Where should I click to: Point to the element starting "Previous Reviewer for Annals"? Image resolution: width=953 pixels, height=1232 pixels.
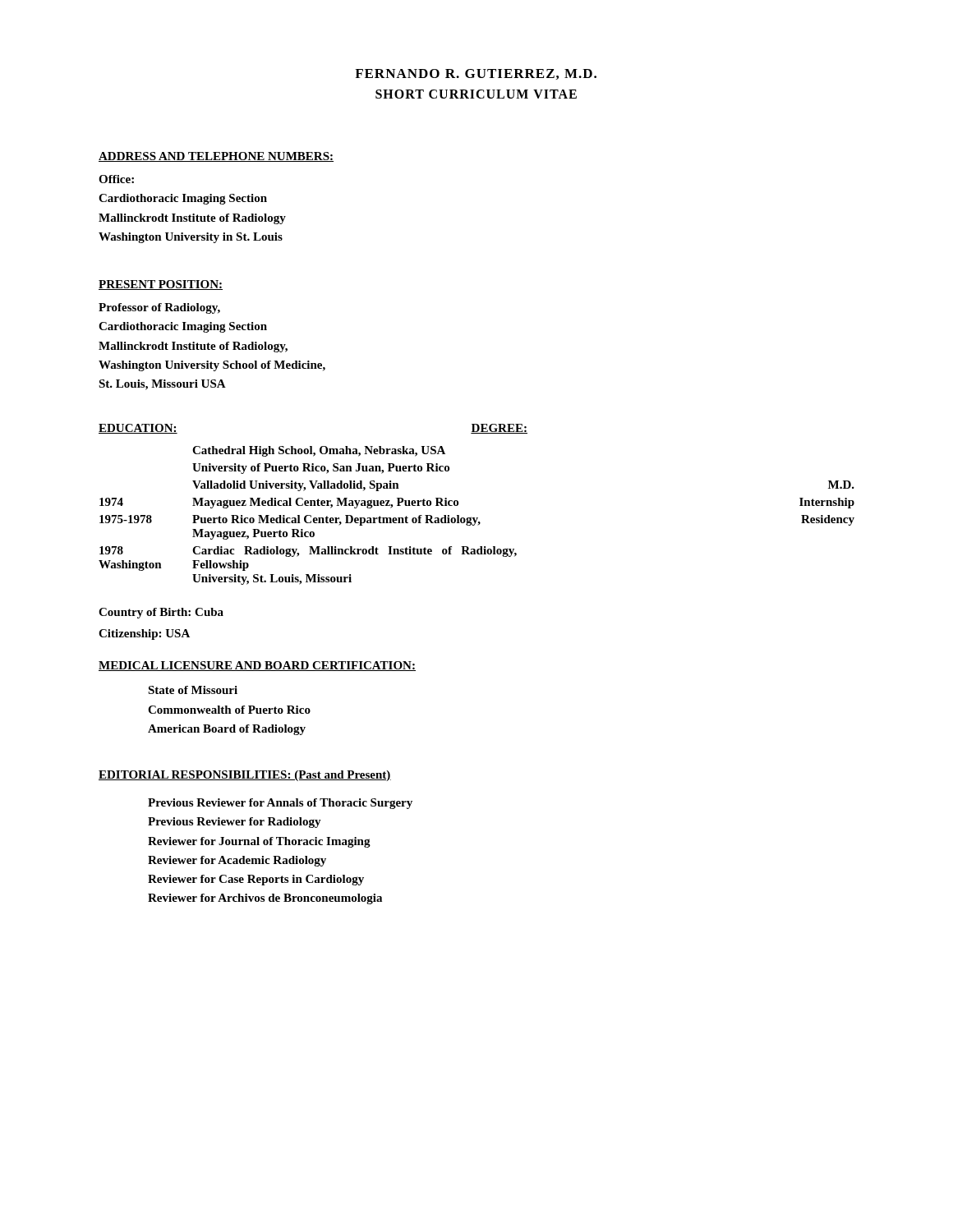[x=280, y=802]
